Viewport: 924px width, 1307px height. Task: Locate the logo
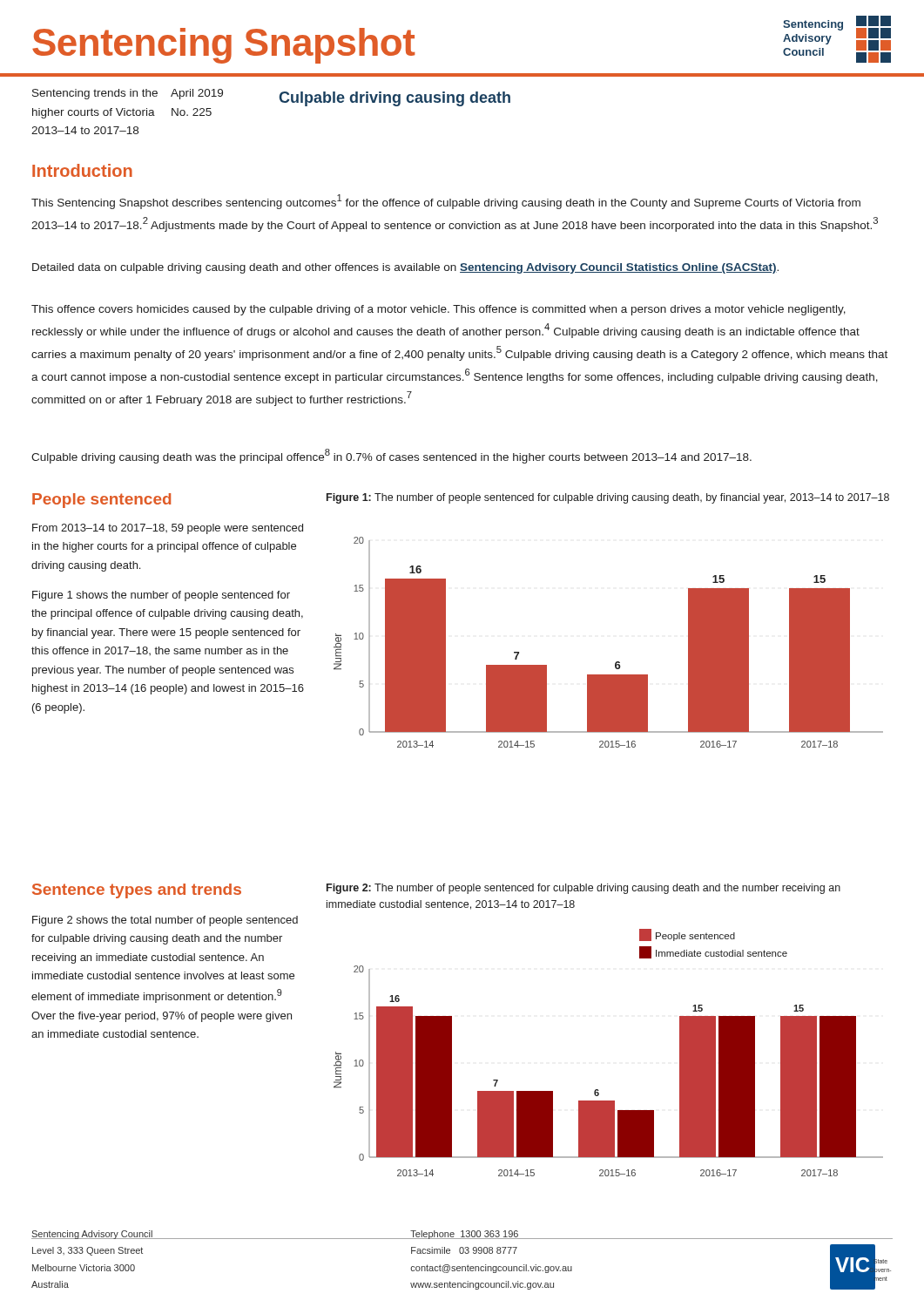click(836, 46)
